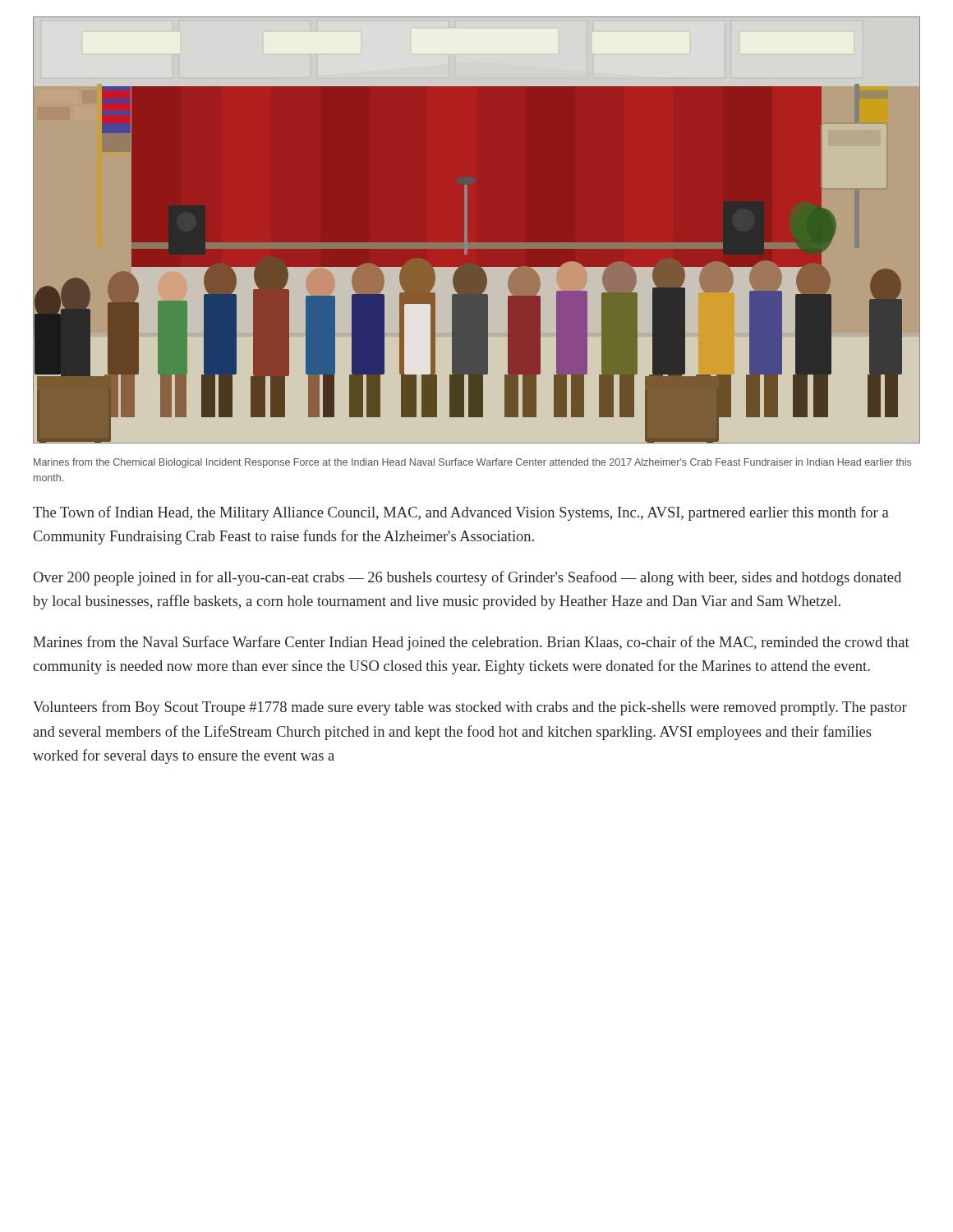This screenshot has height=1232, width=953.
Task: Click on the photo
Action: [x=476, y=230]
